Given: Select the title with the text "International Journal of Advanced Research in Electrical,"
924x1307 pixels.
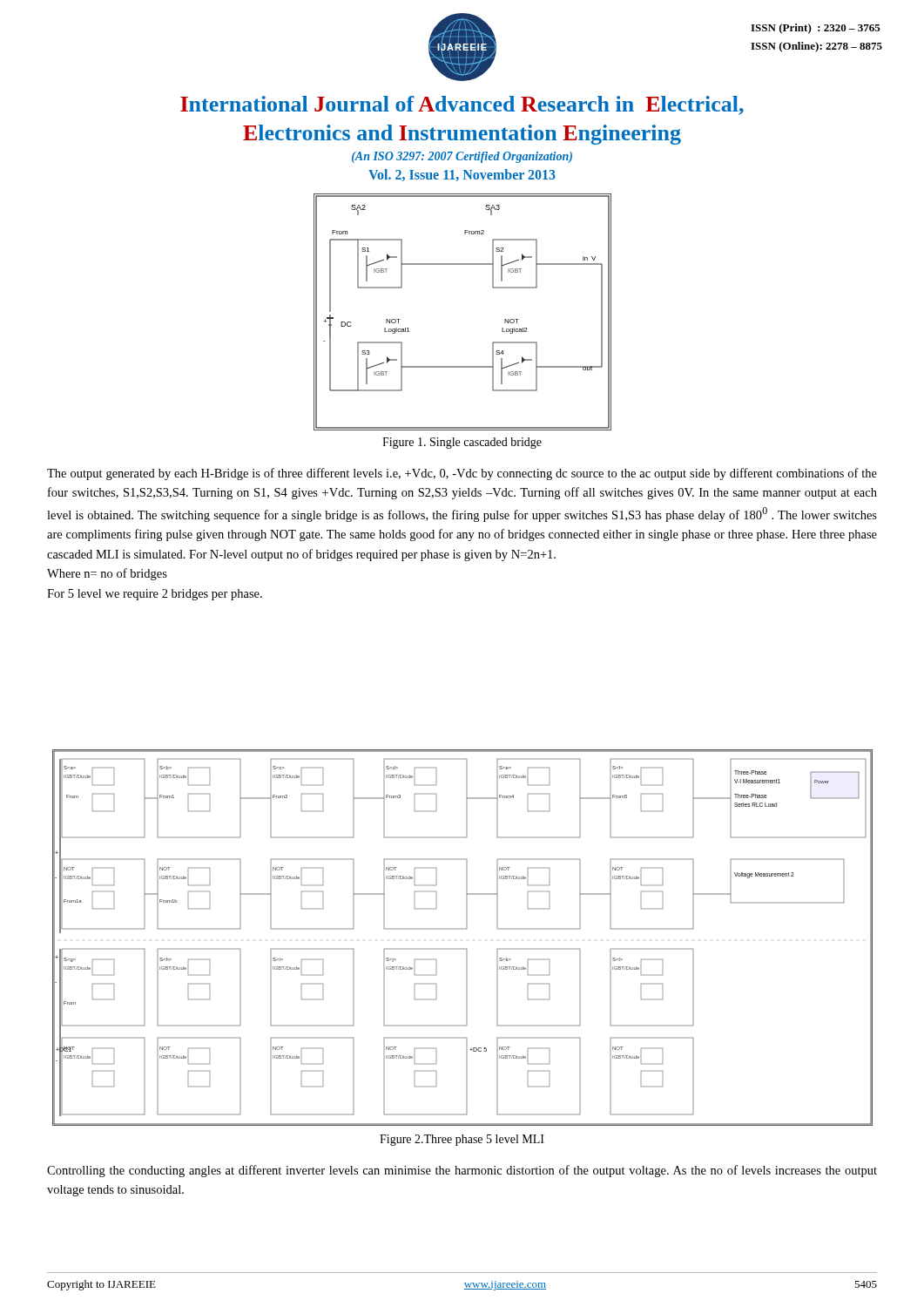Looking at the screenshot, I should click(x=462, y=118).
